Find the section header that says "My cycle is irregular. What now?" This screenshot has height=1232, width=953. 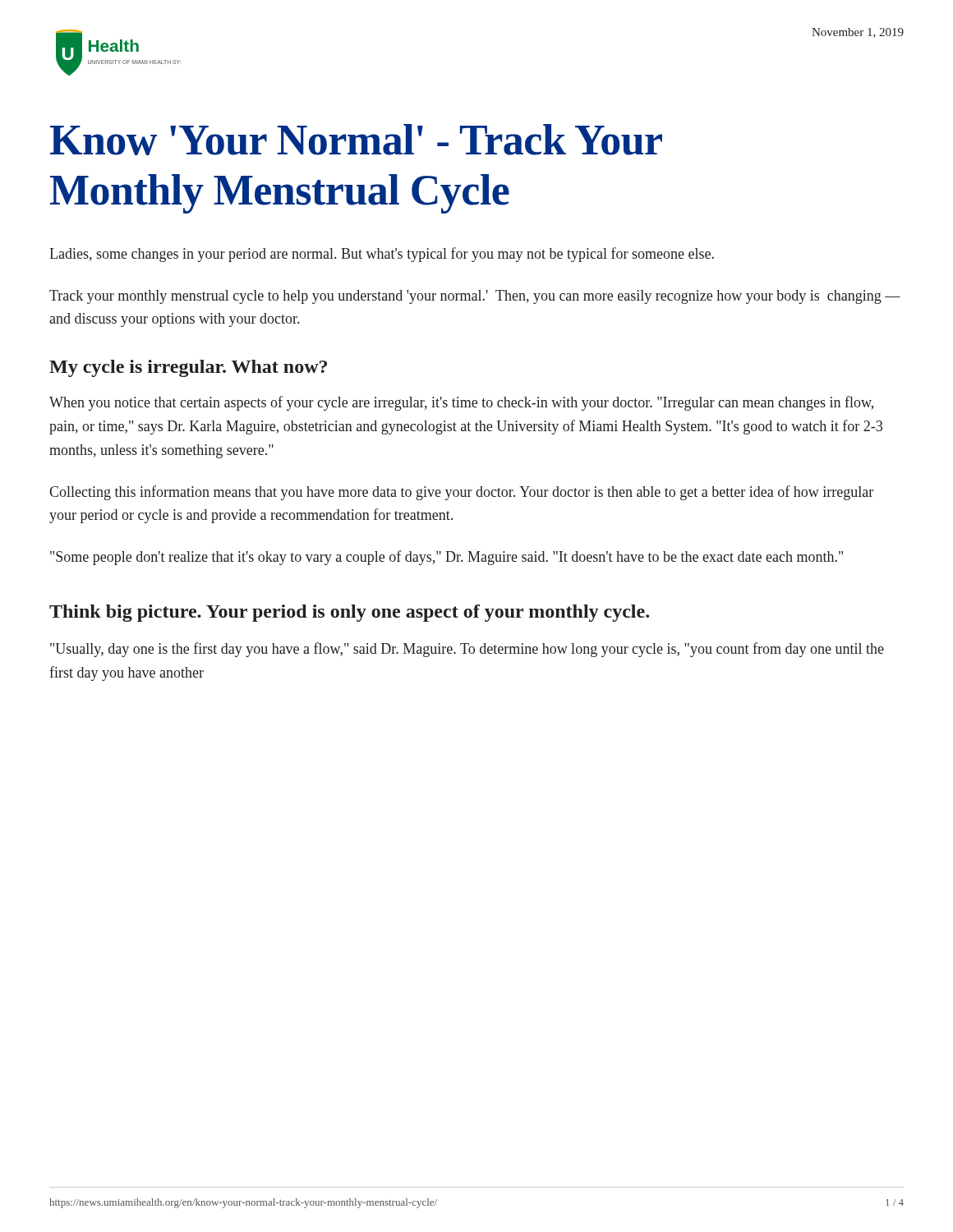click(188, 368)
